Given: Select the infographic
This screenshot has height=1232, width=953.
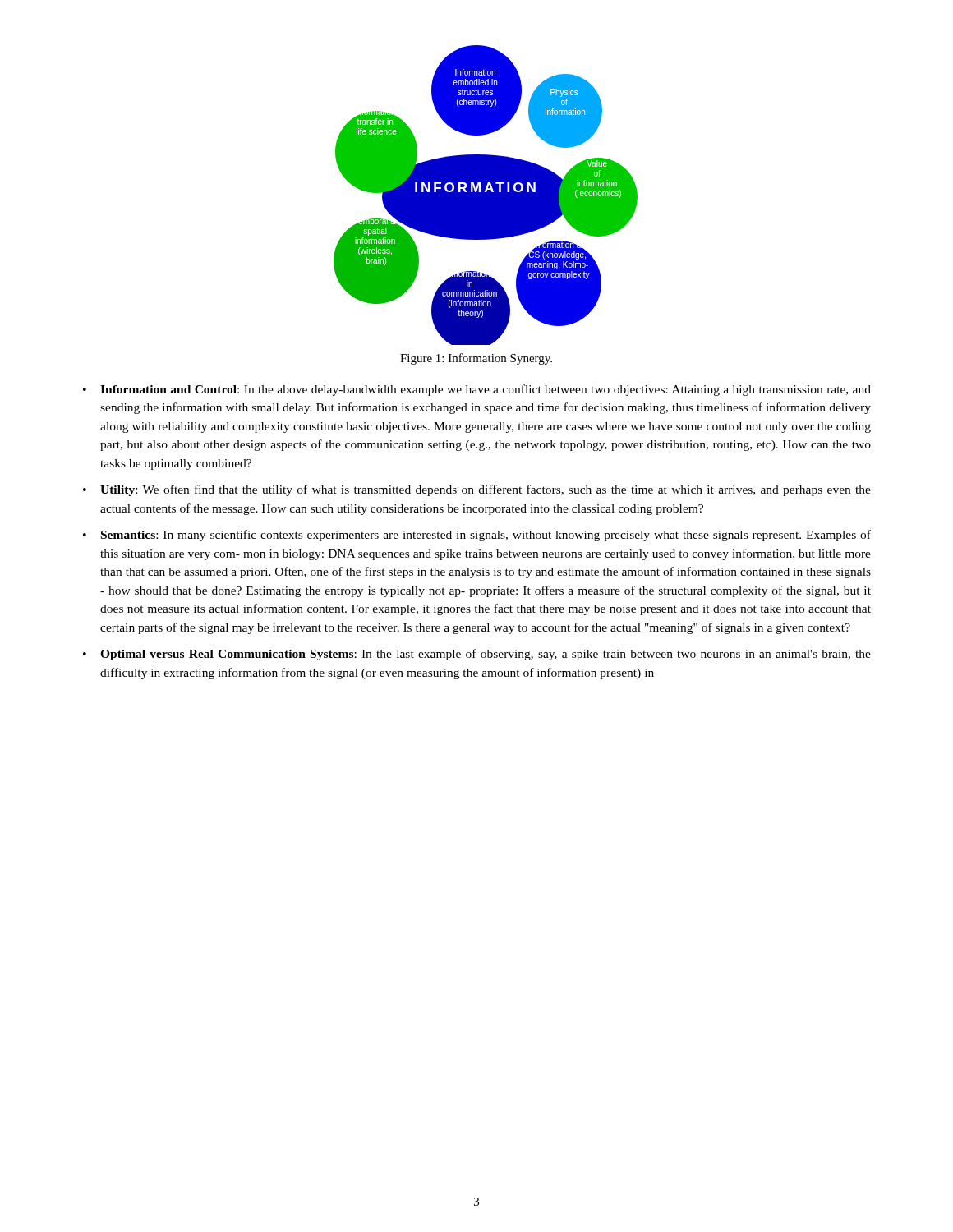Looking at the screenshot, I should pos(476,185).
